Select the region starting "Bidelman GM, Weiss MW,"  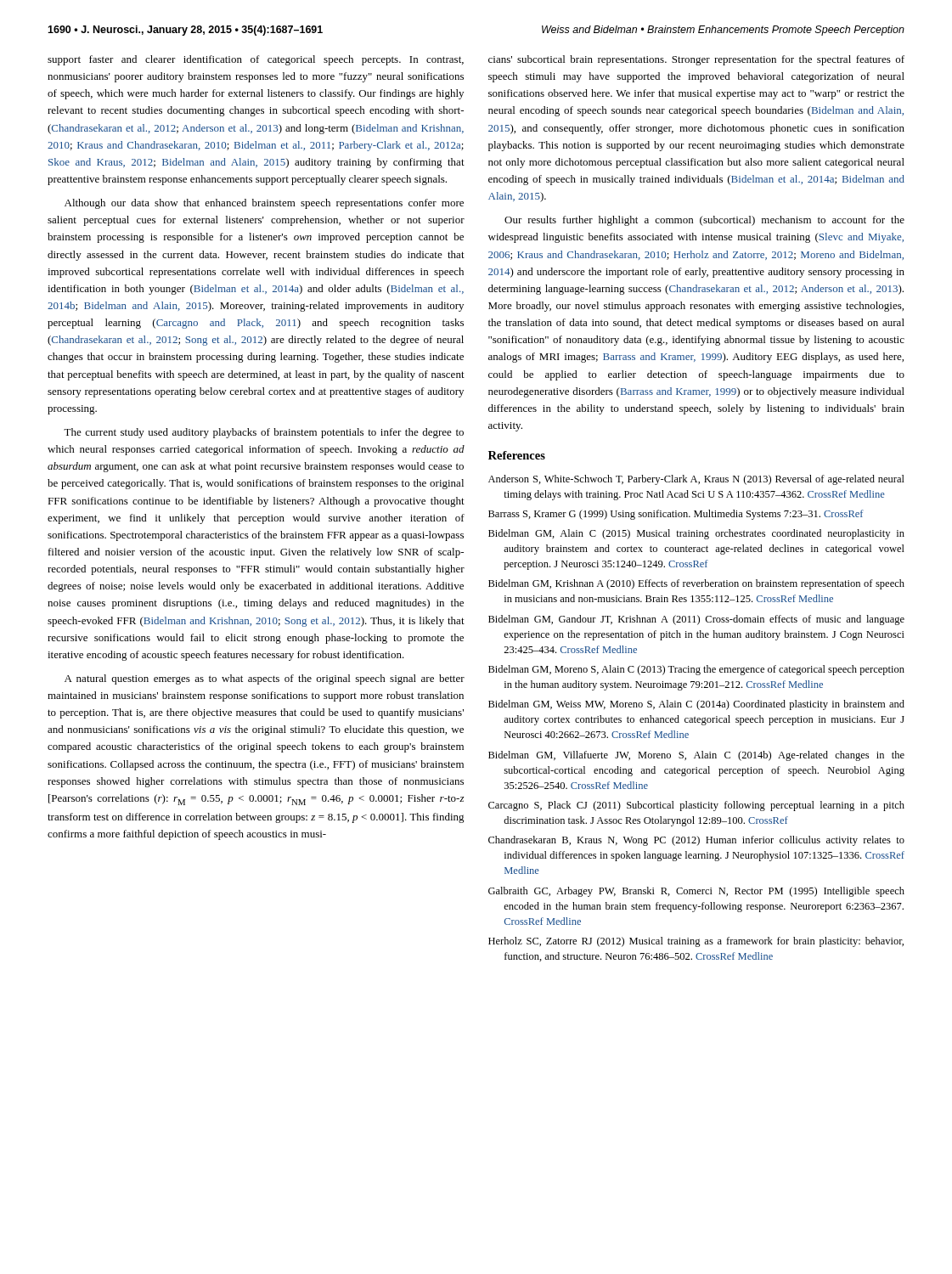tap(696, 720)
